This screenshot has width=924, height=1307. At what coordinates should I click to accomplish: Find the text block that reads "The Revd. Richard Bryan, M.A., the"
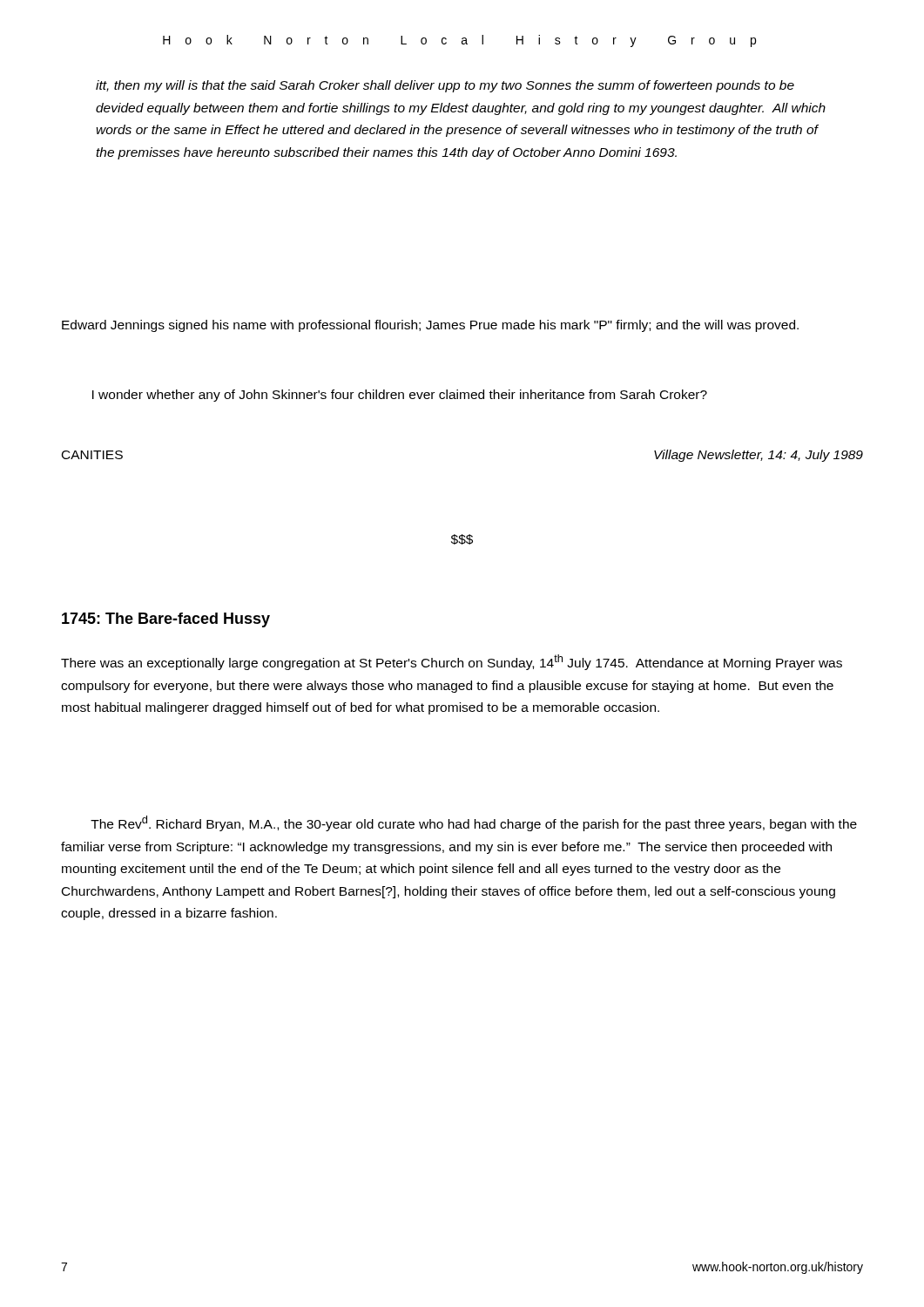(459, 867)
